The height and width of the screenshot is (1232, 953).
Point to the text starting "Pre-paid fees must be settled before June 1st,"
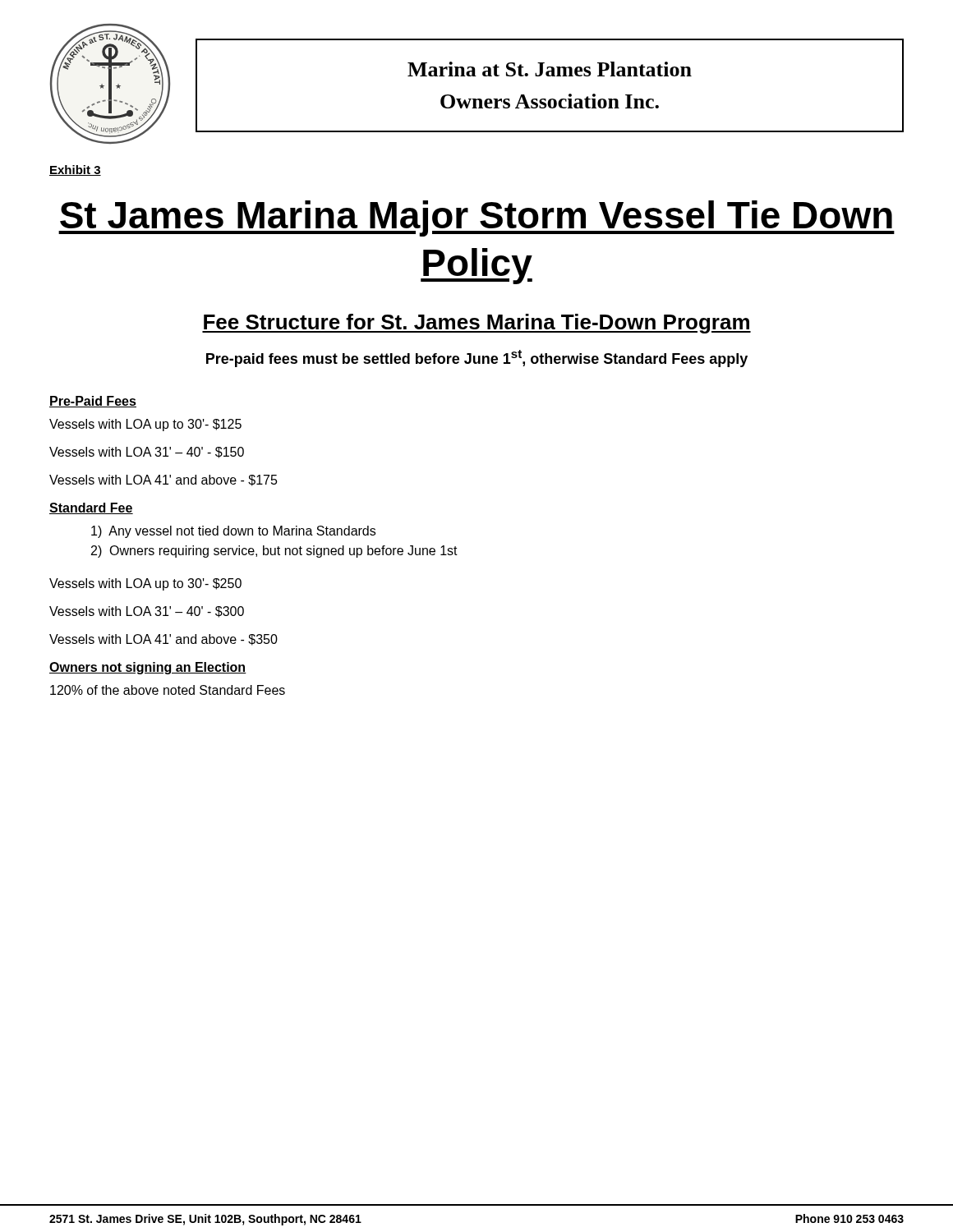(476, 357)
